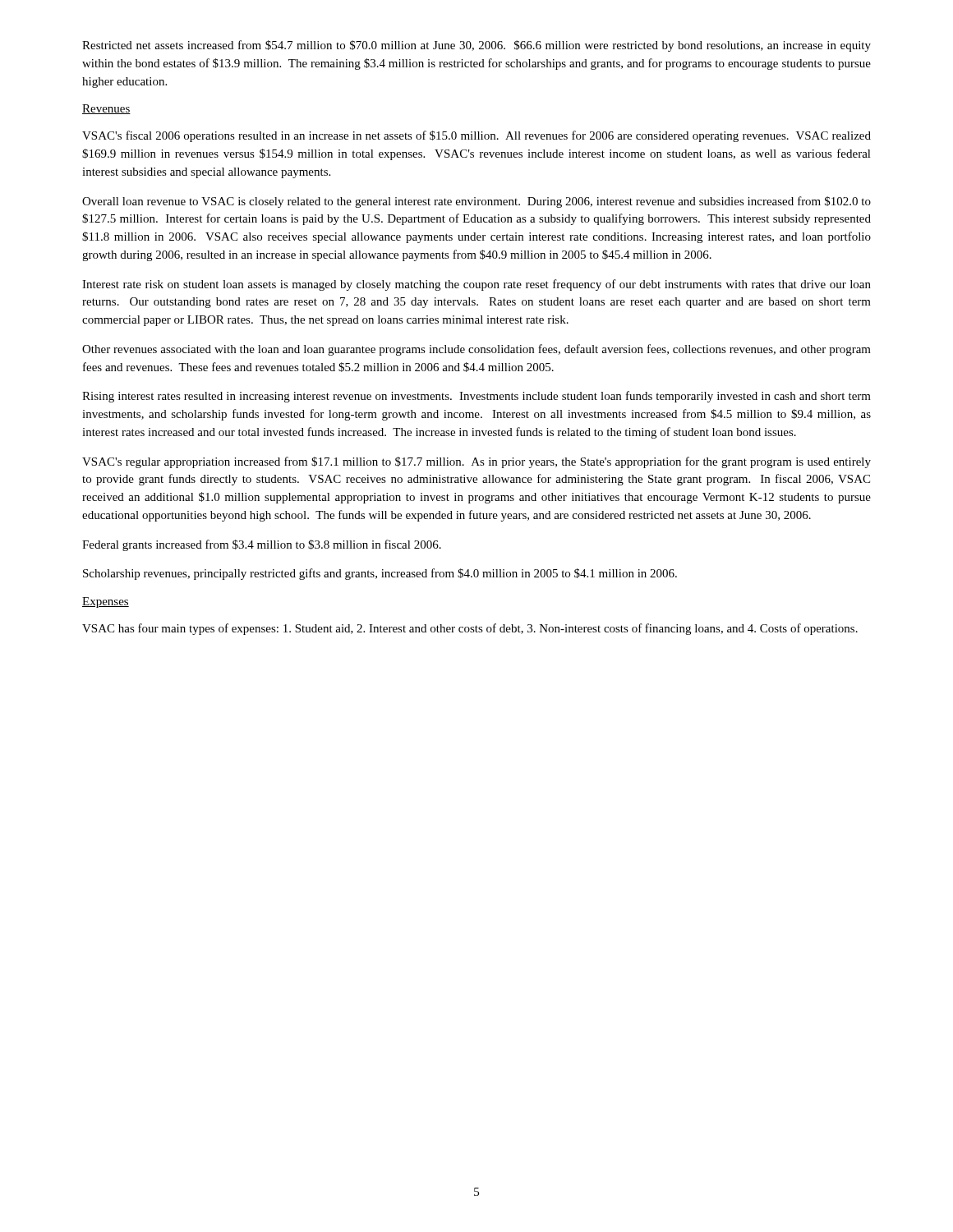Locate the block of text that opens with "Other revenues associated with the loan and loan"
This screenshot has width=953, height=1232.
tap(476, 358)
